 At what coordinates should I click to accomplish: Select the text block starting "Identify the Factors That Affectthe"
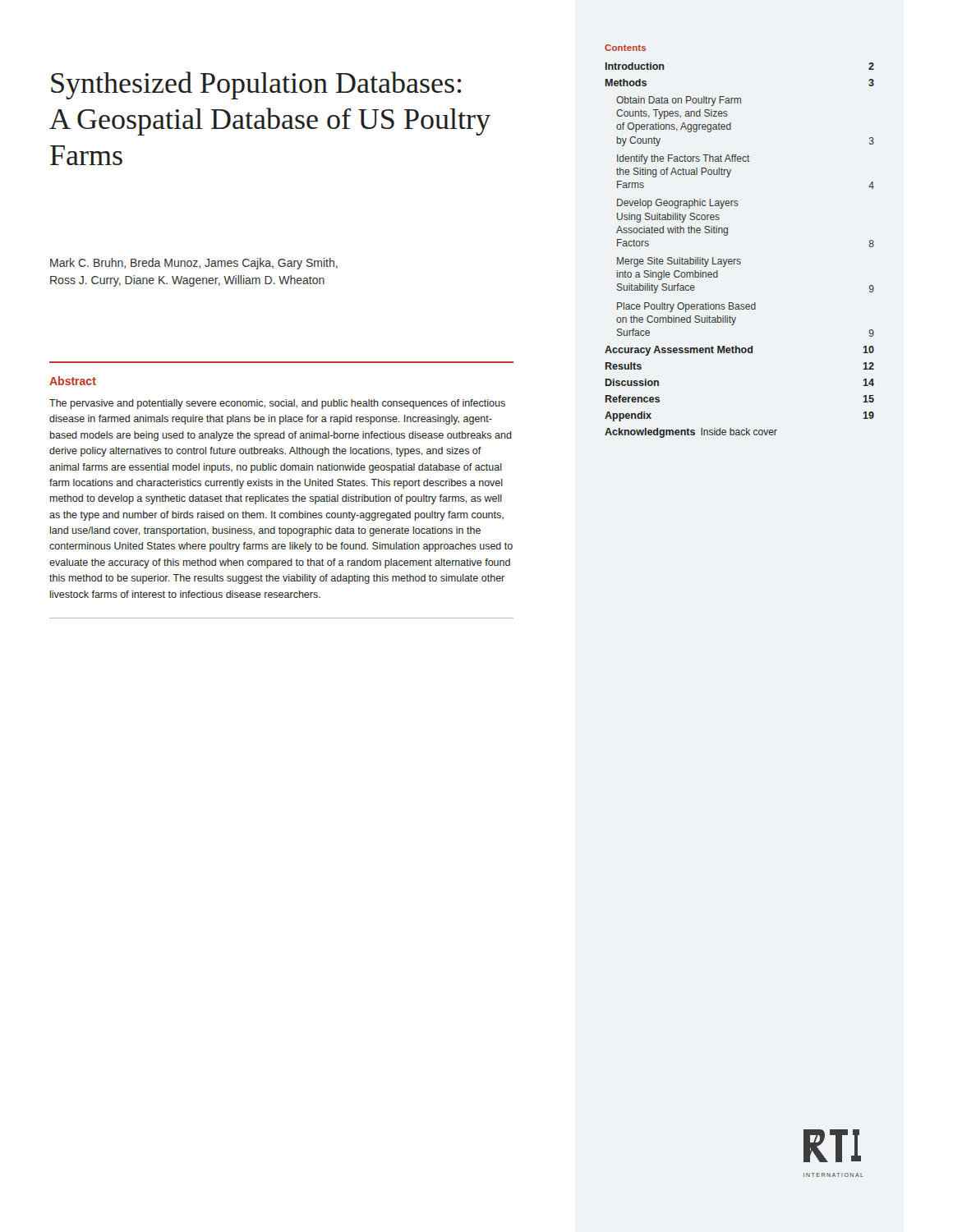739,172
